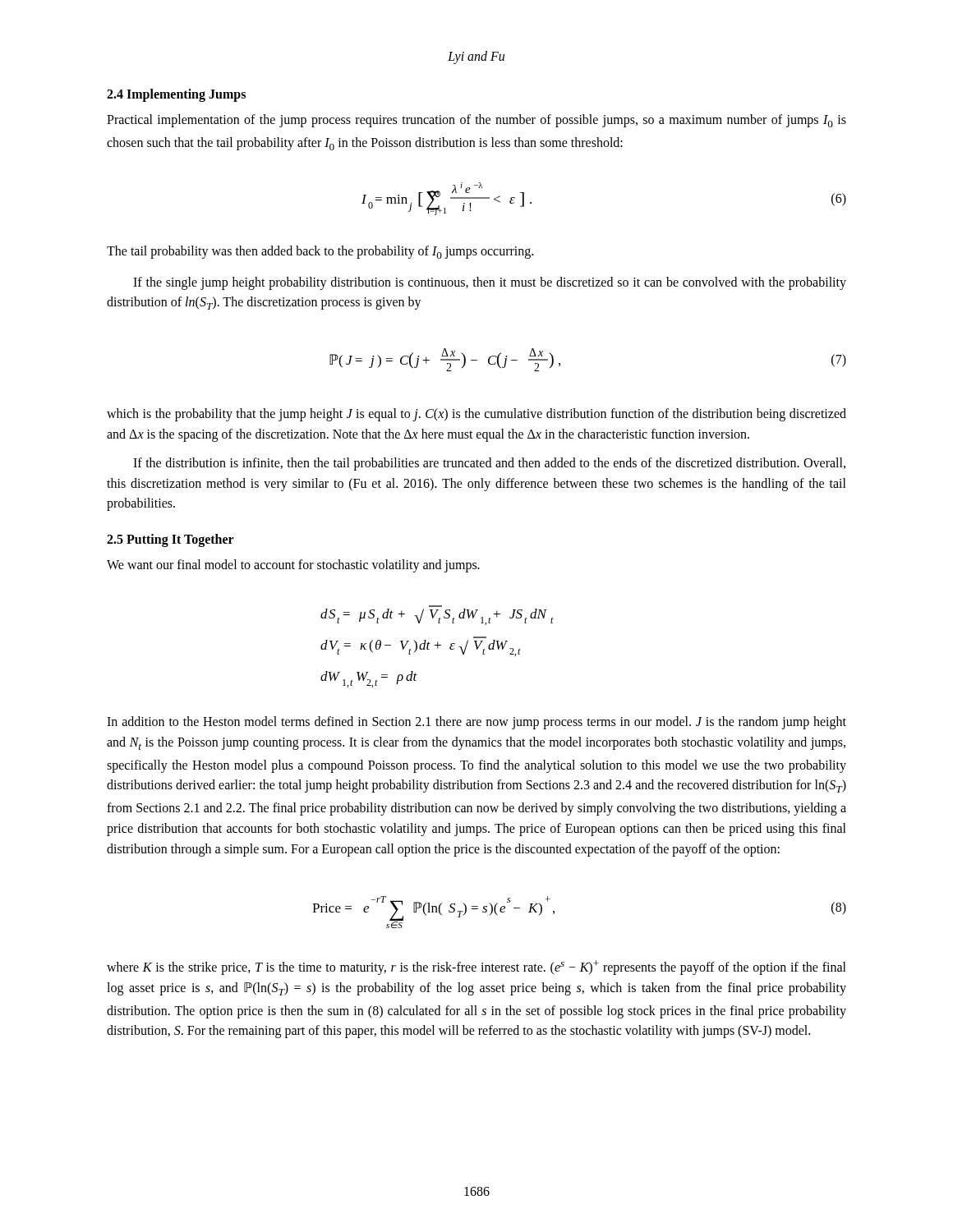This screenshot has height=1232, width=953.
Task: Where is the passage that starts "which is the probability that"?
Action: point(476,424)
